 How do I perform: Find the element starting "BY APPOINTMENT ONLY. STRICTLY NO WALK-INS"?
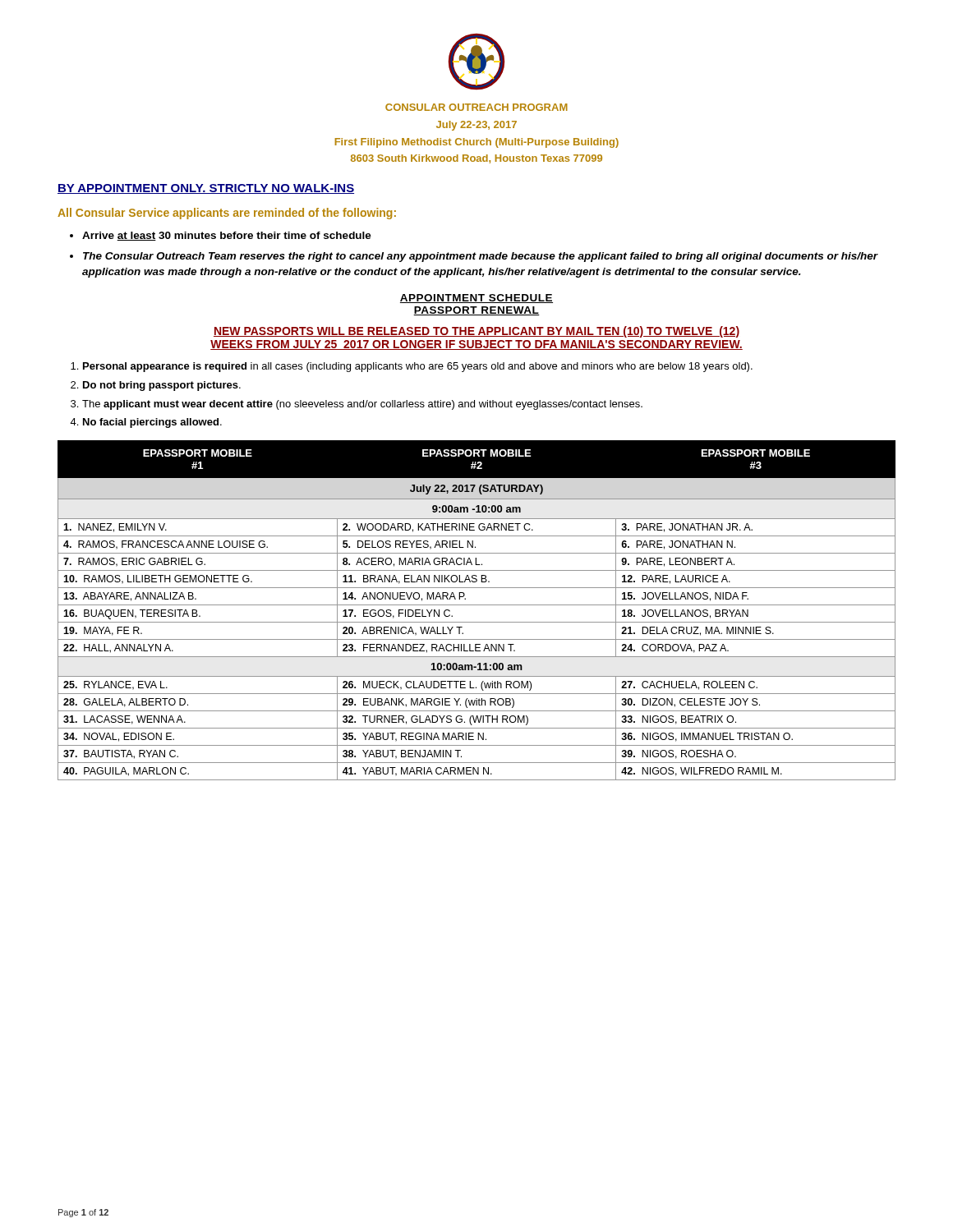(206, 188)
